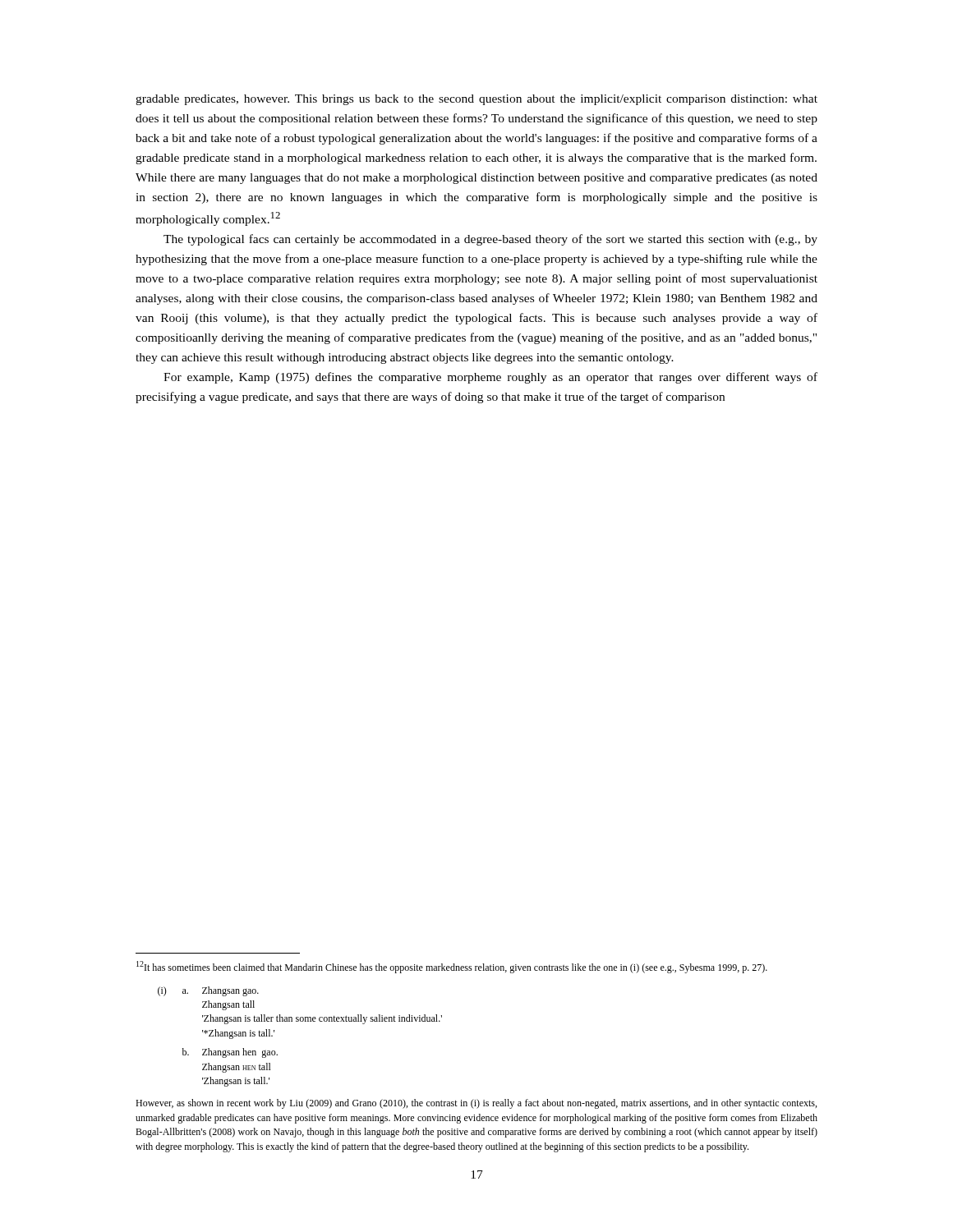The width and height of the screenshot is (953, 1232).
Task: Select the text block containing "gradable predicates, however."
Action: tap(476, 159)
